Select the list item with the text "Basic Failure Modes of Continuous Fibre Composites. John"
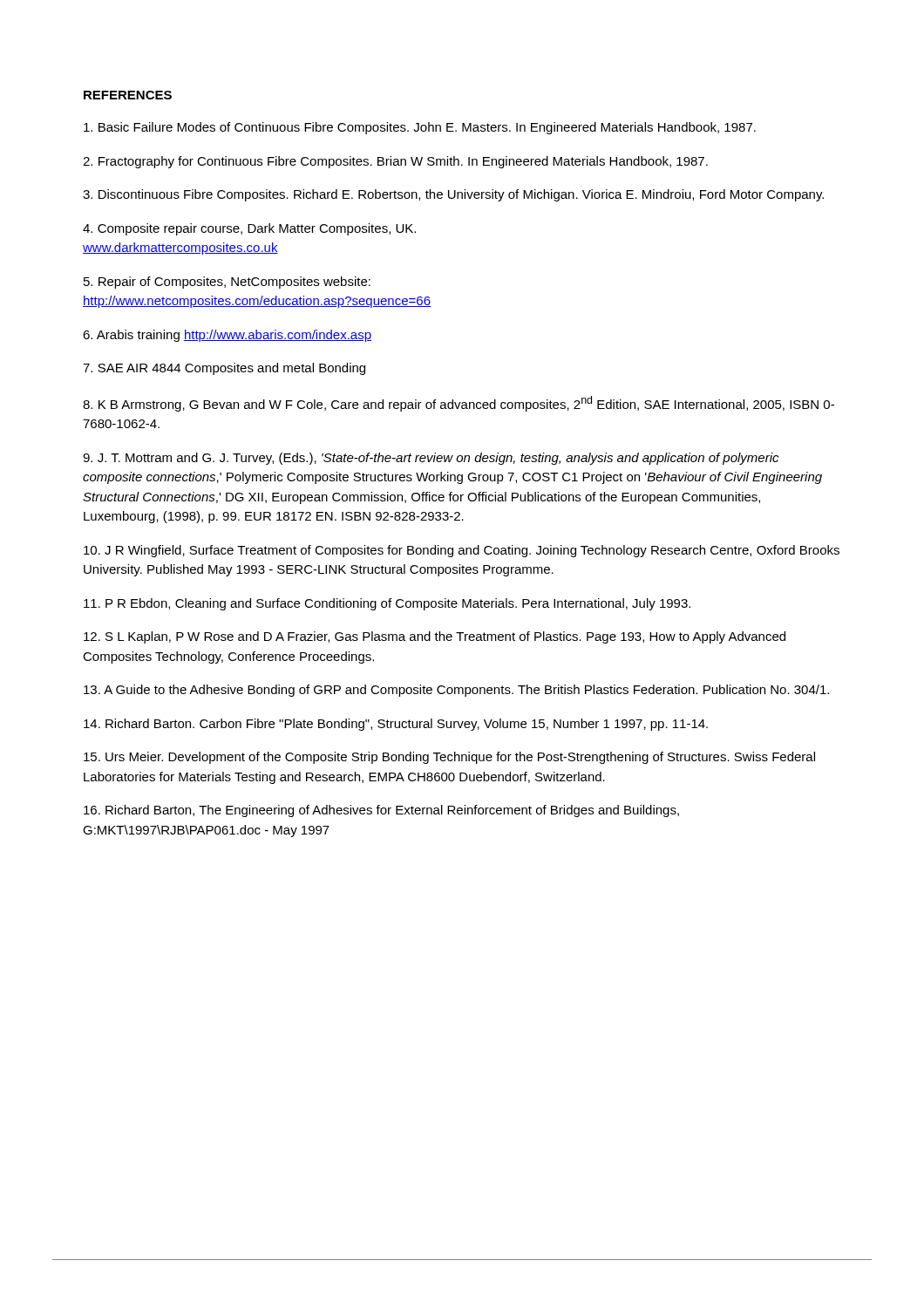 (x=420, y=127)
